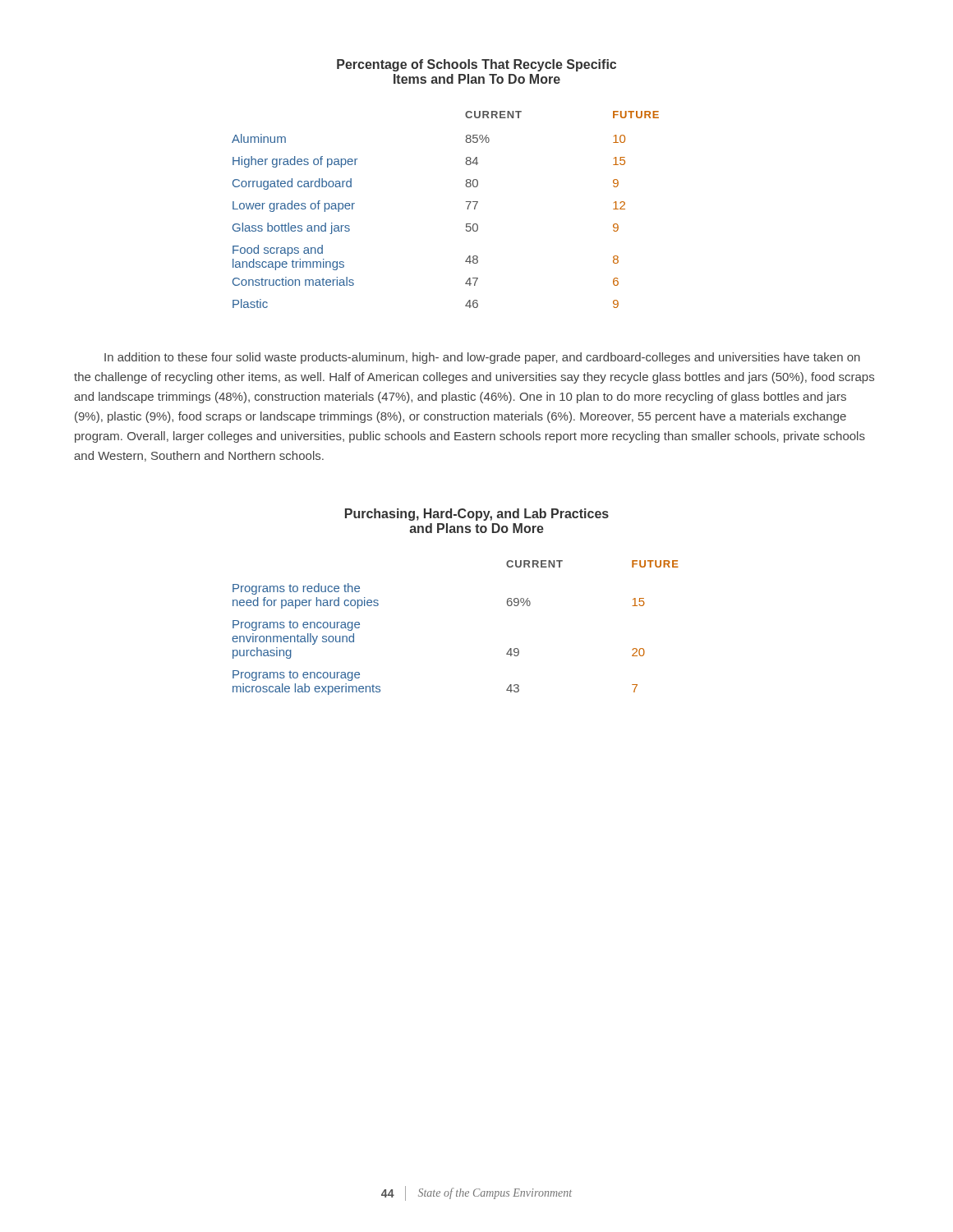The image size is (953, 1232).
Task: Where is the passage that starts "In addition to these"?
Action: [x=474, y=406]
